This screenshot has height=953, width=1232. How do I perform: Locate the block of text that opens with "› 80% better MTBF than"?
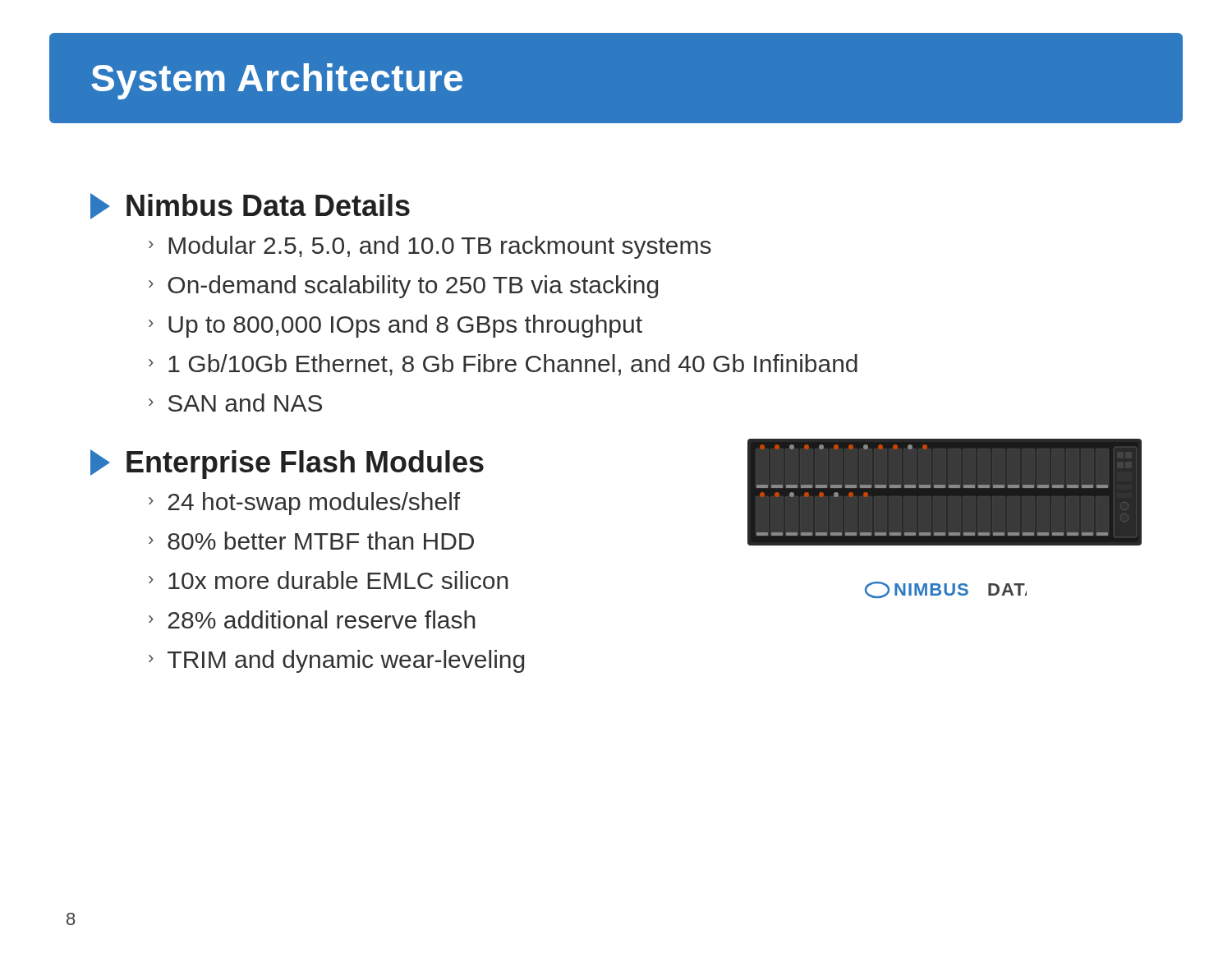click(x=311, y=541)
